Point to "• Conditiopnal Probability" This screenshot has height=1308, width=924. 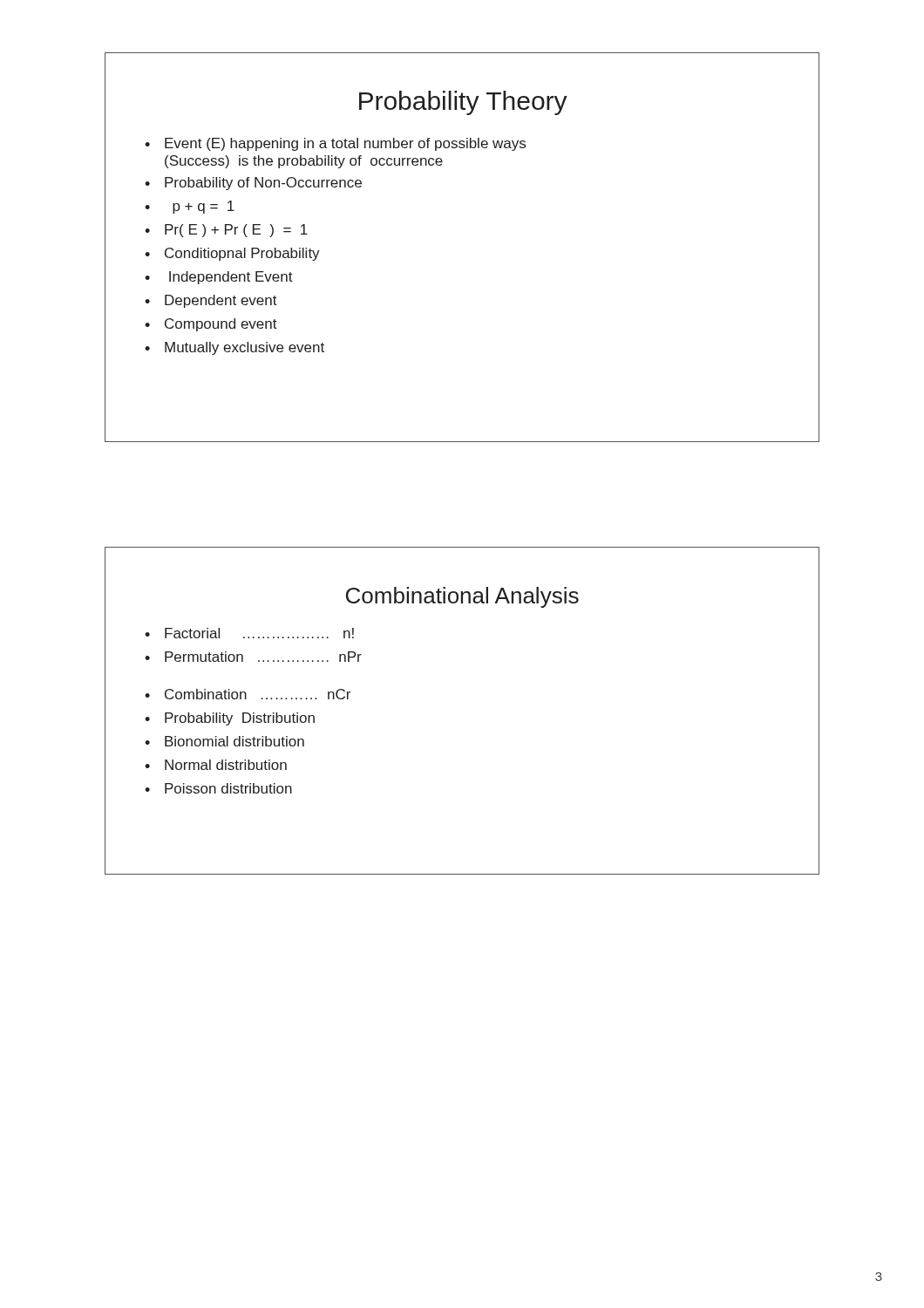pos(232,255)
